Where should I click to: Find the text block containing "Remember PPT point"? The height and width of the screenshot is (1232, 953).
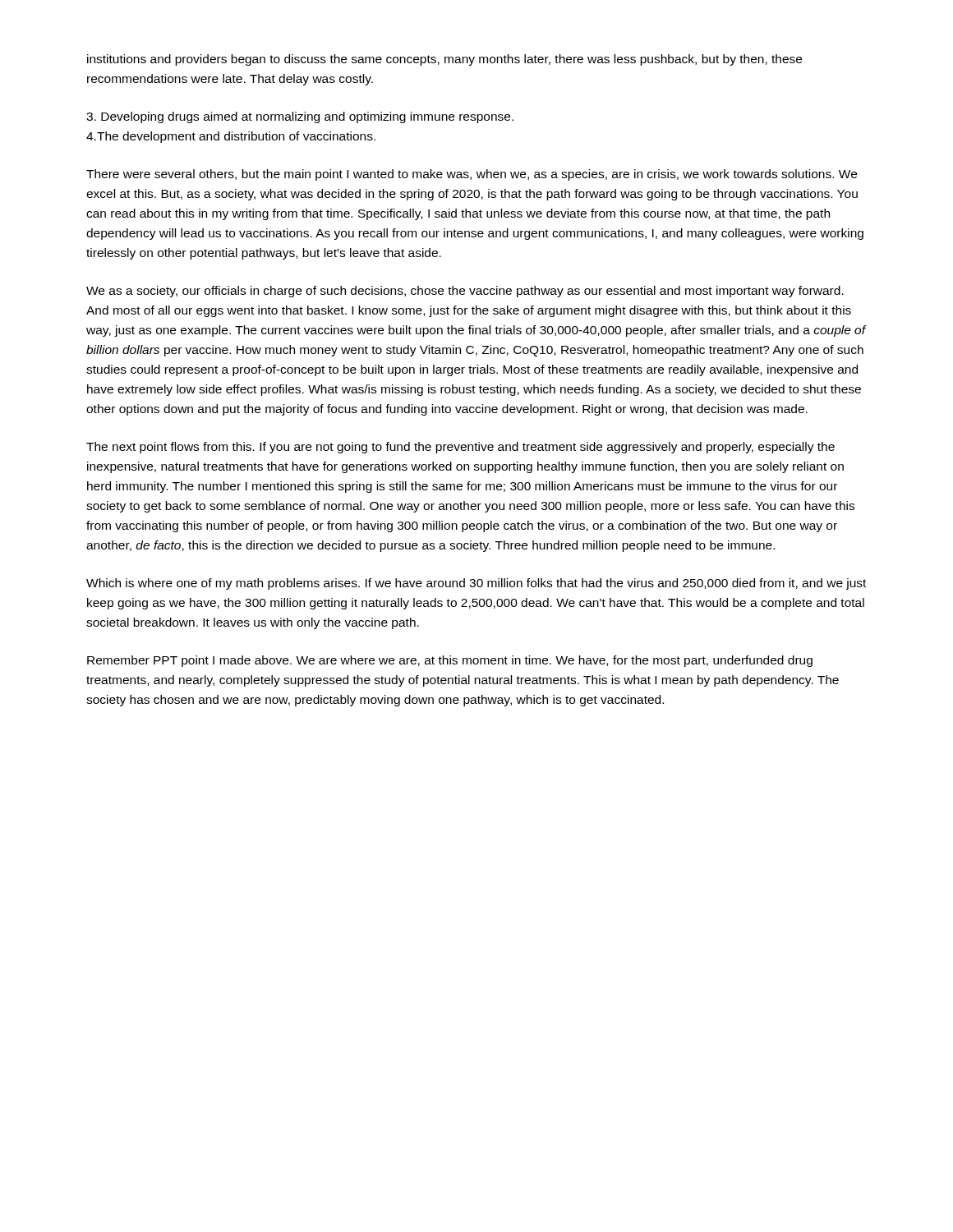463,680
